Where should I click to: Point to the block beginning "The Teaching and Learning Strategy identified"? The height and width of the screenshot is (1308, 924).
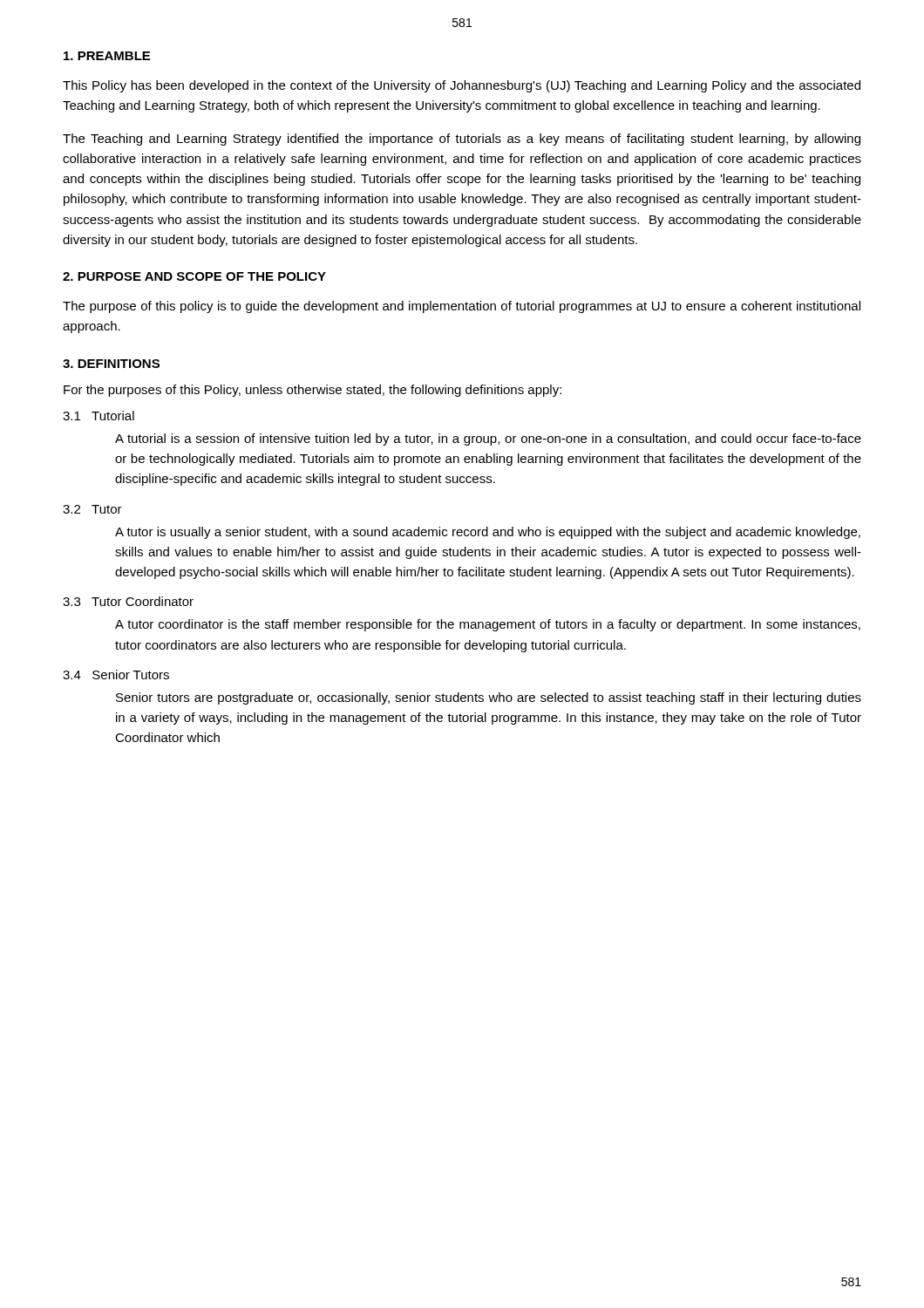click(462, 188)
